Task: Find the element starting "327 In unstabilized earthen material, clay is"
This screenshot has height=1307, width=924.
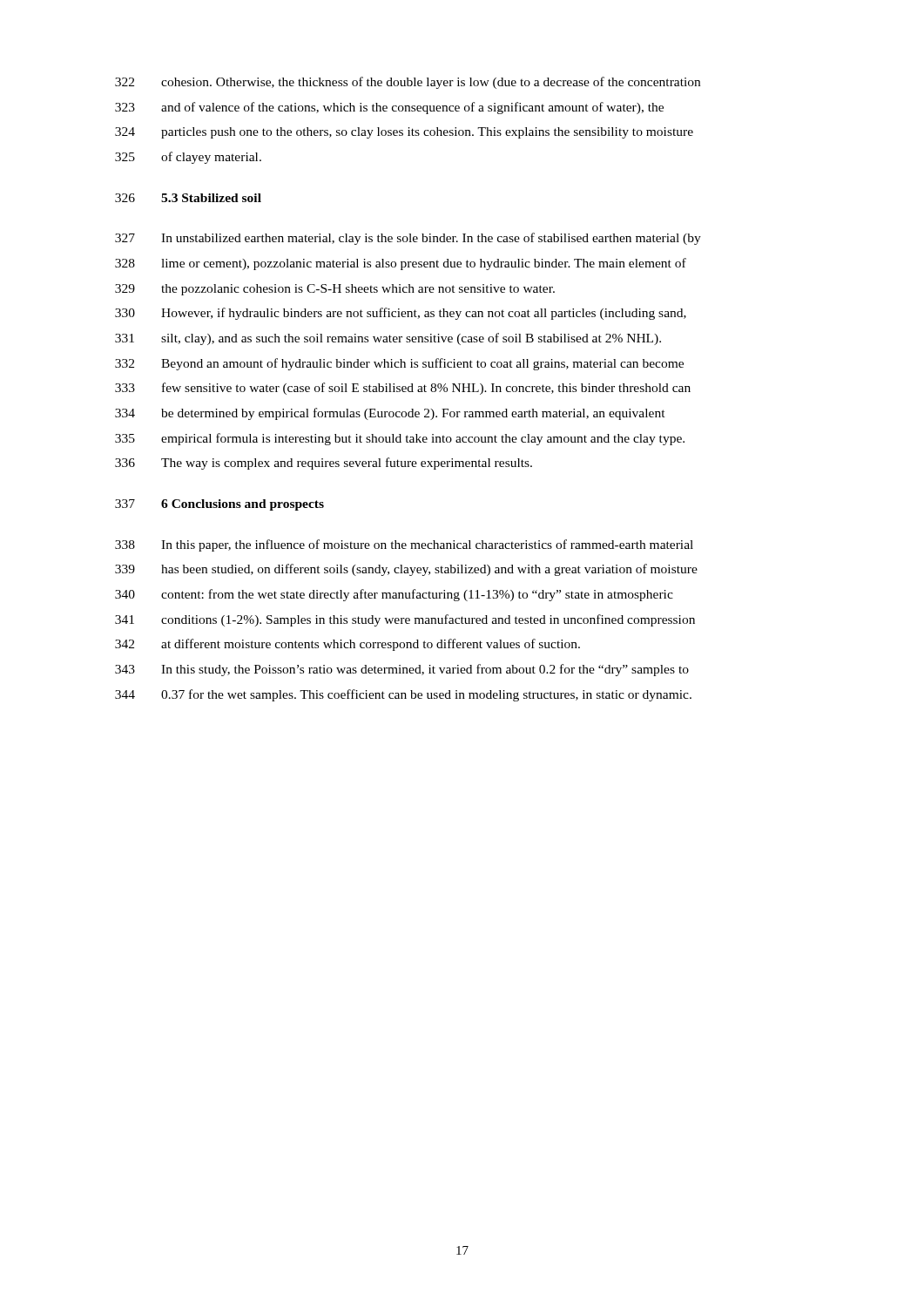Action: pos(462,263)
